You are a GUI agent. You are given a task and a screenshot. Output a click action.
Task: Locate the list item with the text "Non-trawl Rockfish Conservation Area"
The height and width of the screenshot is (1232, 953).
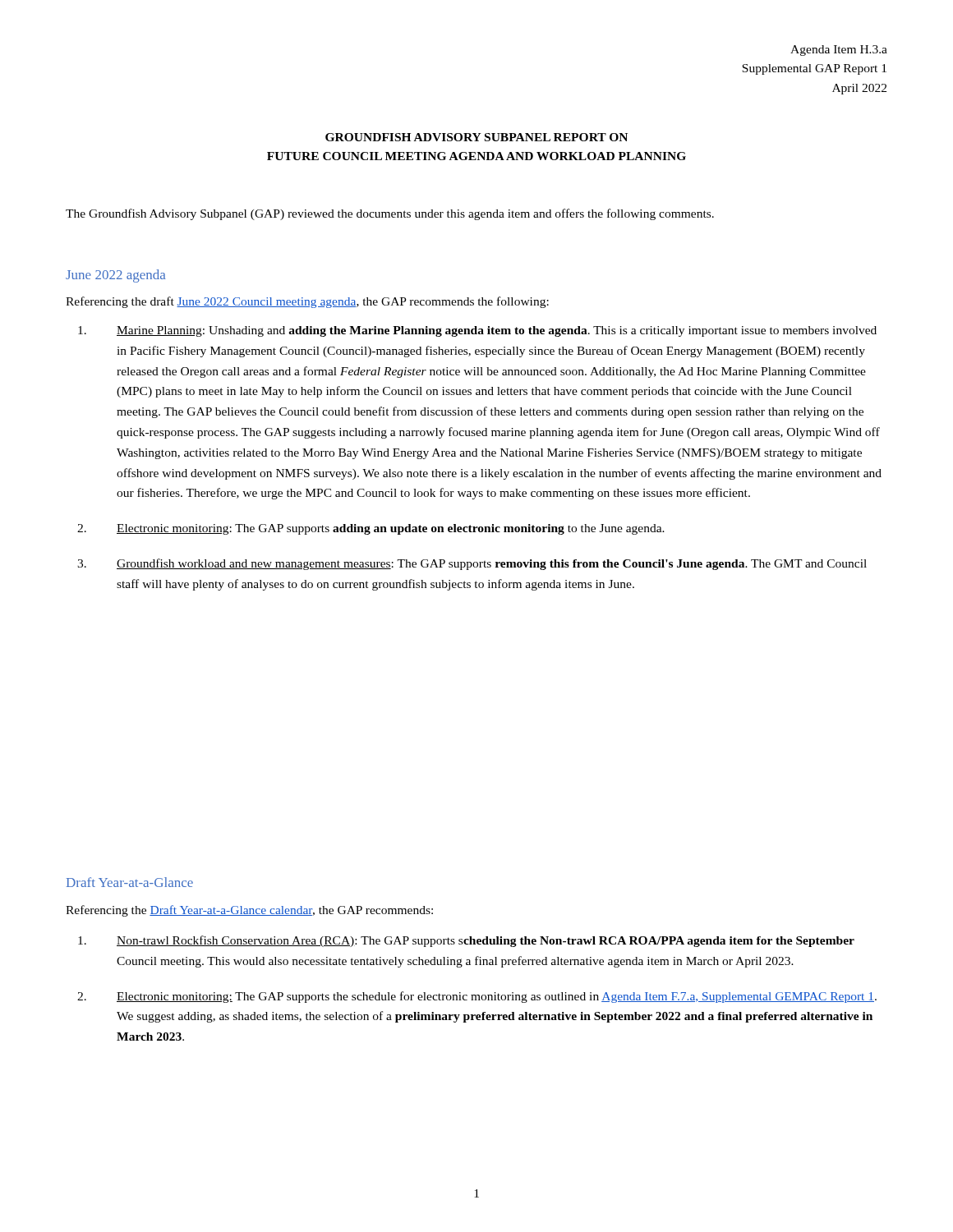point(476,951)
